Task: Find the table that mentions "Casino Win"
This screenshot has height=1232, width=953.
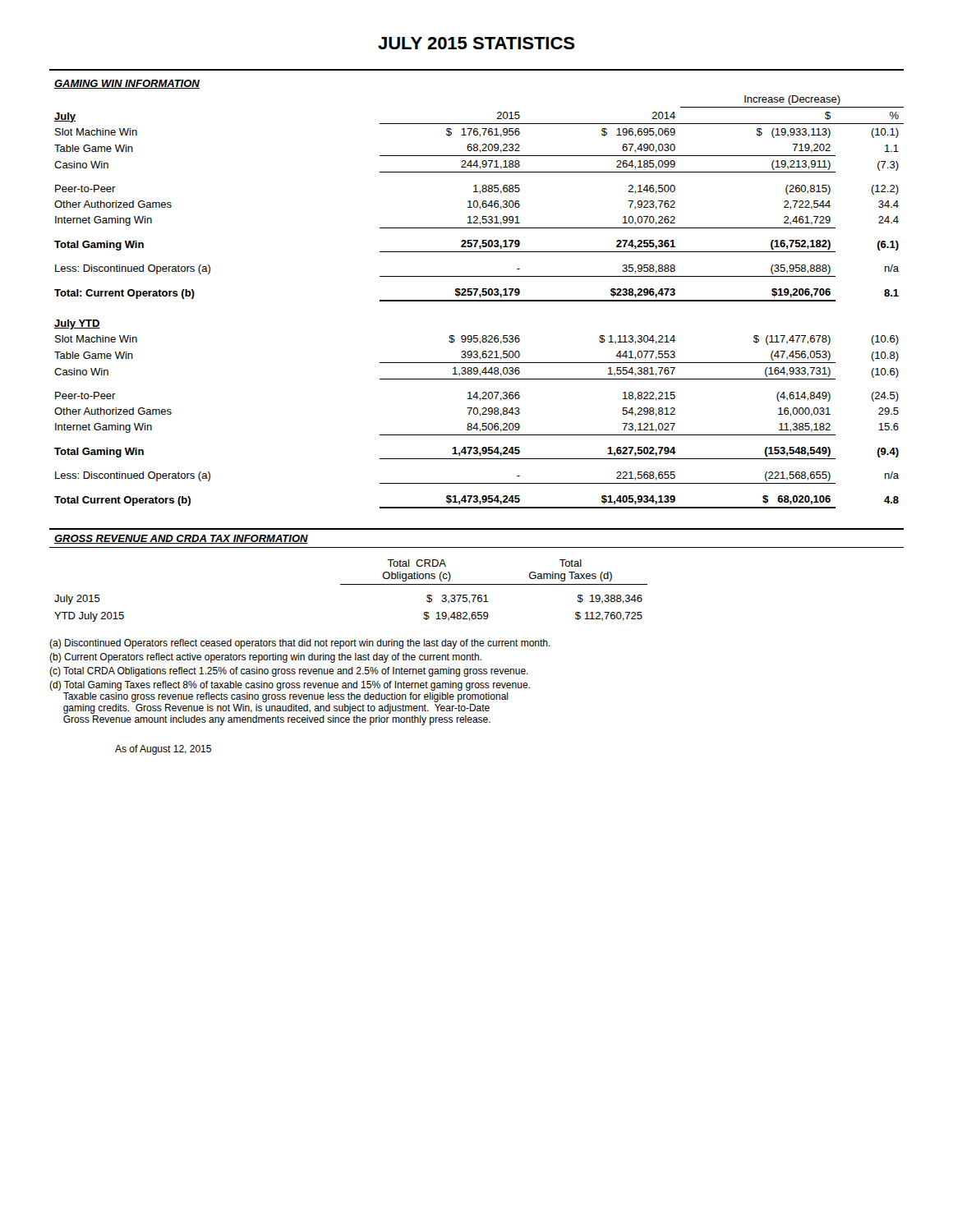Action: click(x=476, y=289)
